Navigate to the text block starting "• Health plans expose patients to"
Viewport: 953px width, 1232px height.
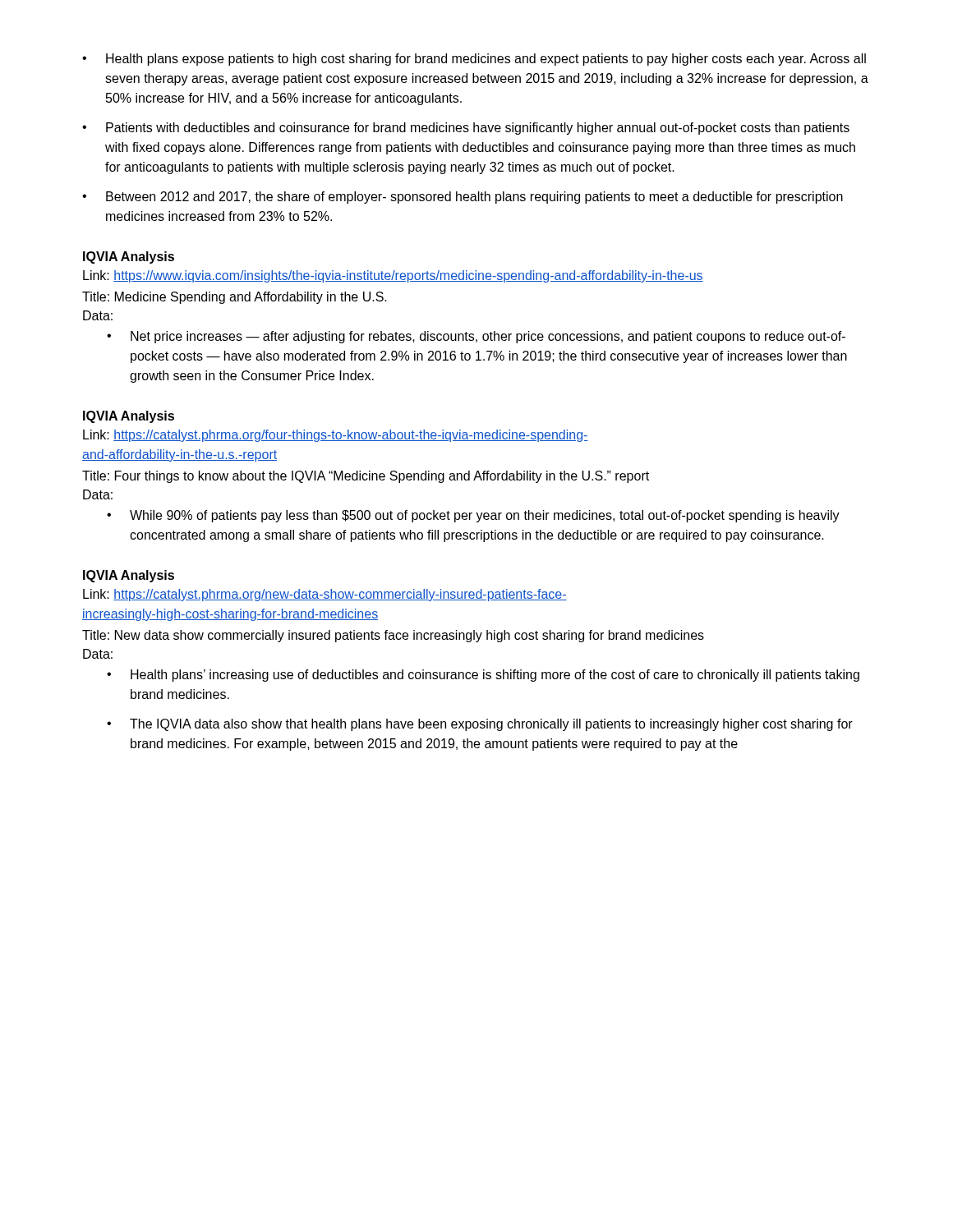click(476, 79)
